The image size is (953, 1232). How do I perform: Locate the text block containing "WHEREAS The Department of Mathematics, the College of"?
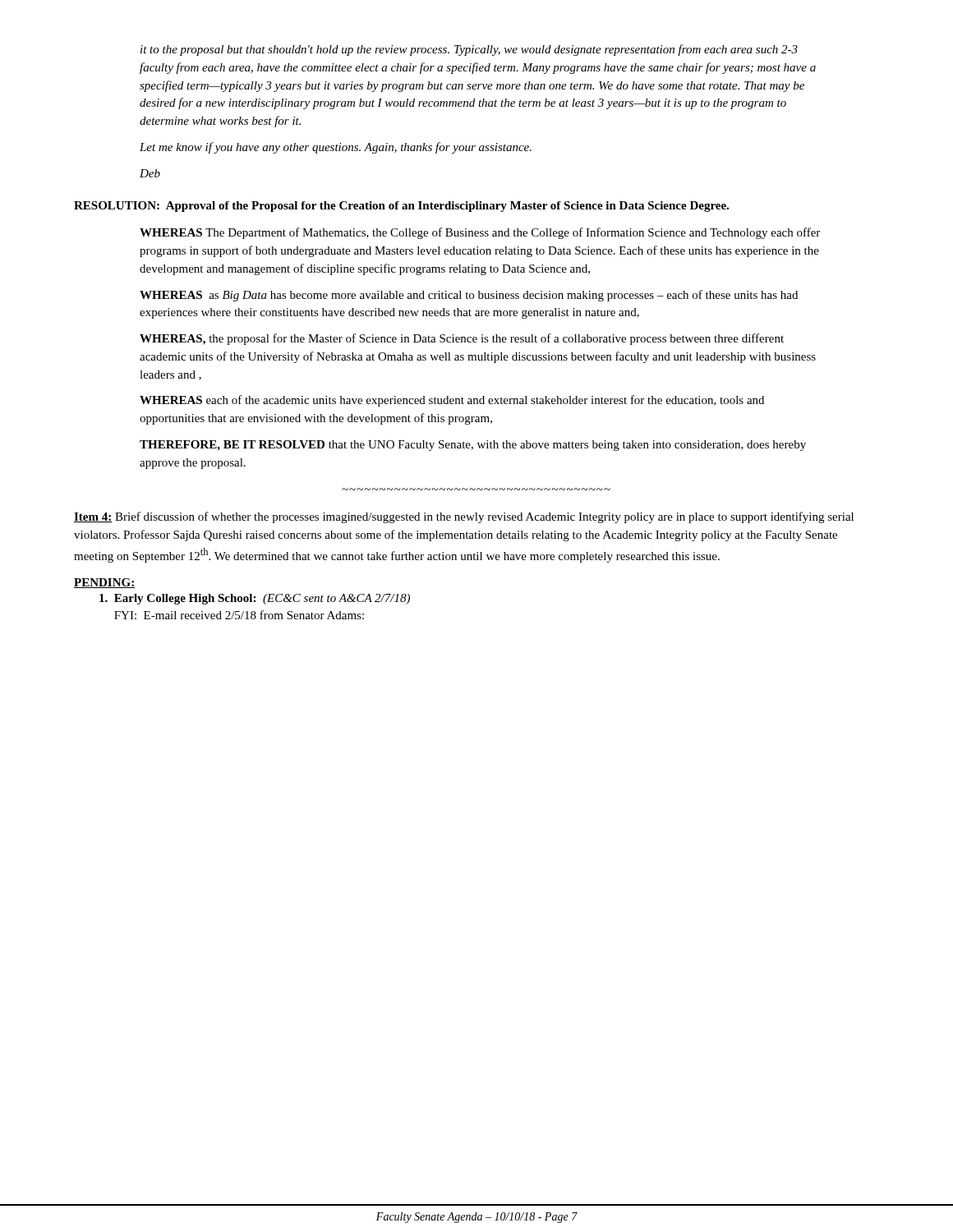(x=485, y=251)
